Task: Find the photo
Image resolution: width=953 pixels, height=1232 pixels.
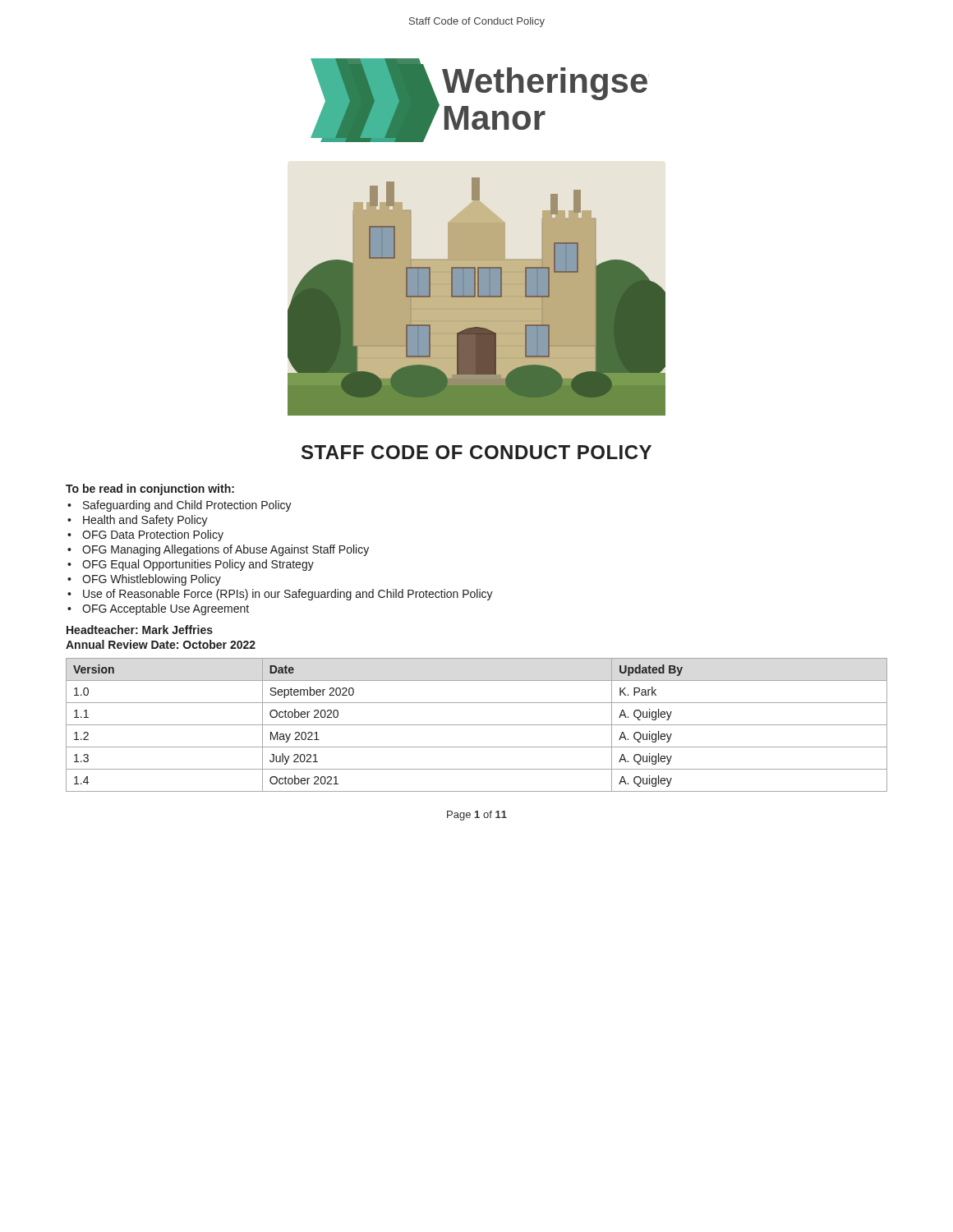Action: pyautogui.click(x=476, y=290)
